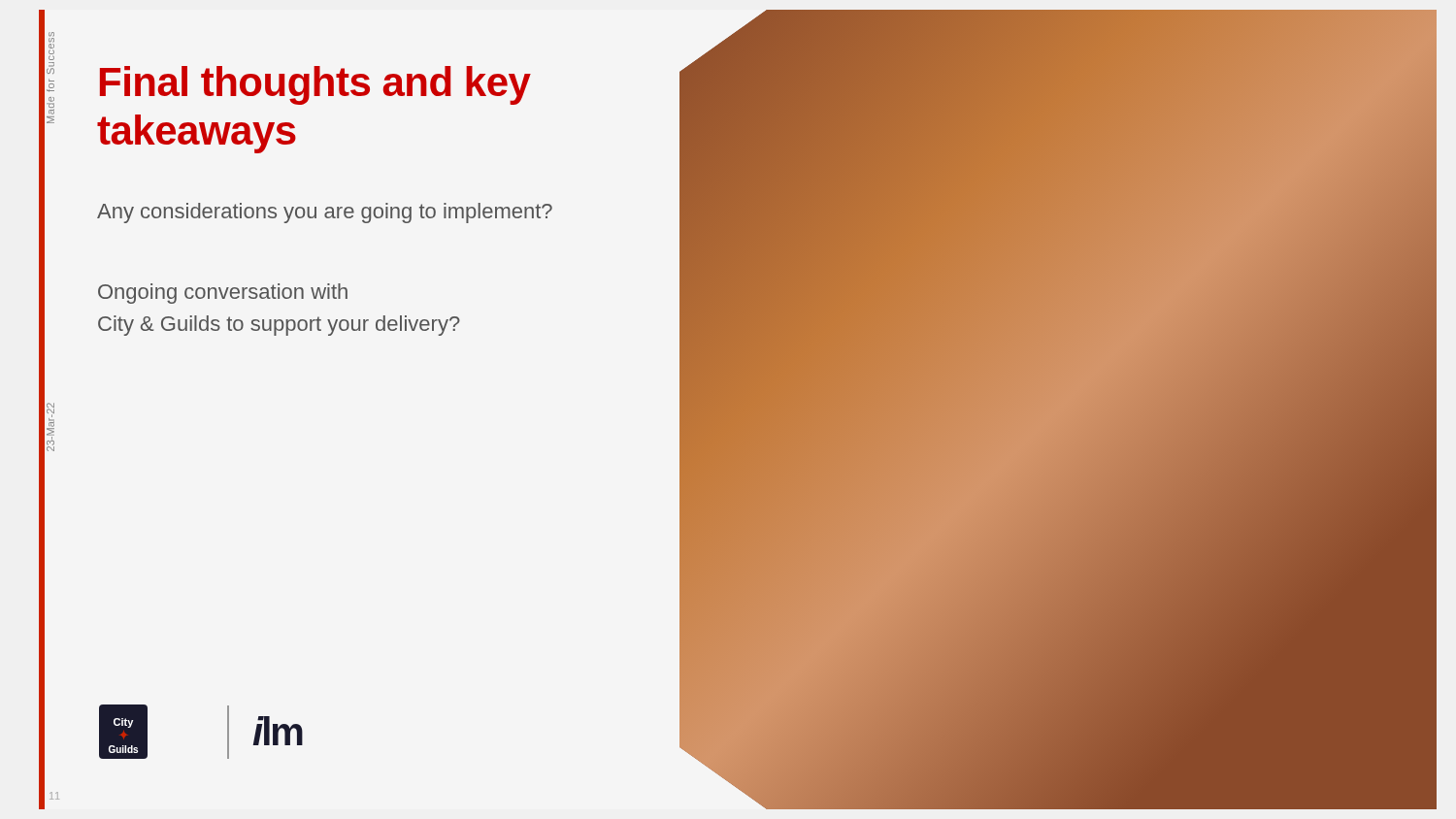Locate the logo
The height and width of the screenshot is (819, 1456).
[x=200, y=732]
